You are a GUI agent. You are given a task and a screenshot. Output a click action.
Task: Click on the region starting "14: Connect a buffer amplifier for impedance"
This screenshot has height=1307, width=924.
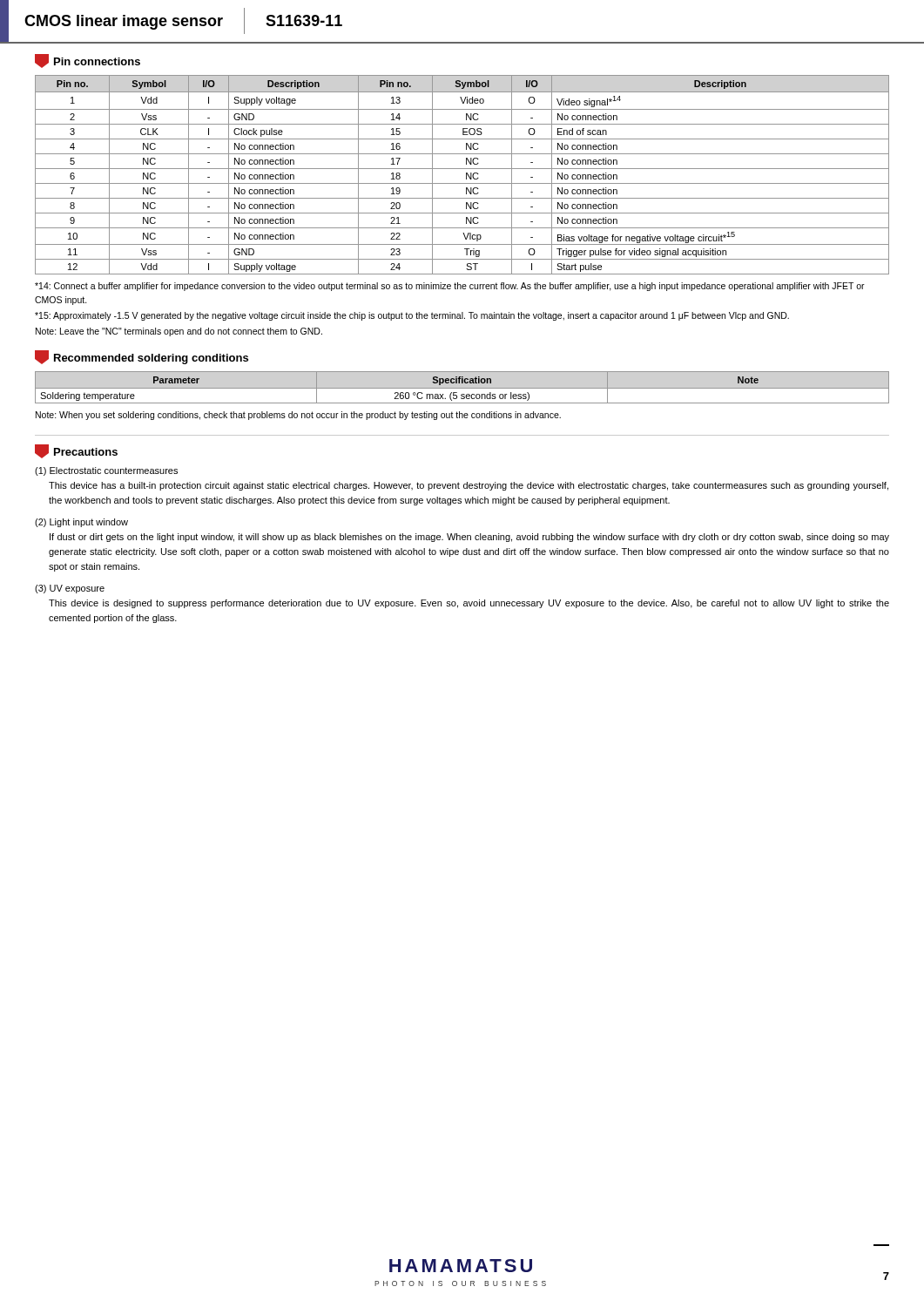[x=450, y=293]
